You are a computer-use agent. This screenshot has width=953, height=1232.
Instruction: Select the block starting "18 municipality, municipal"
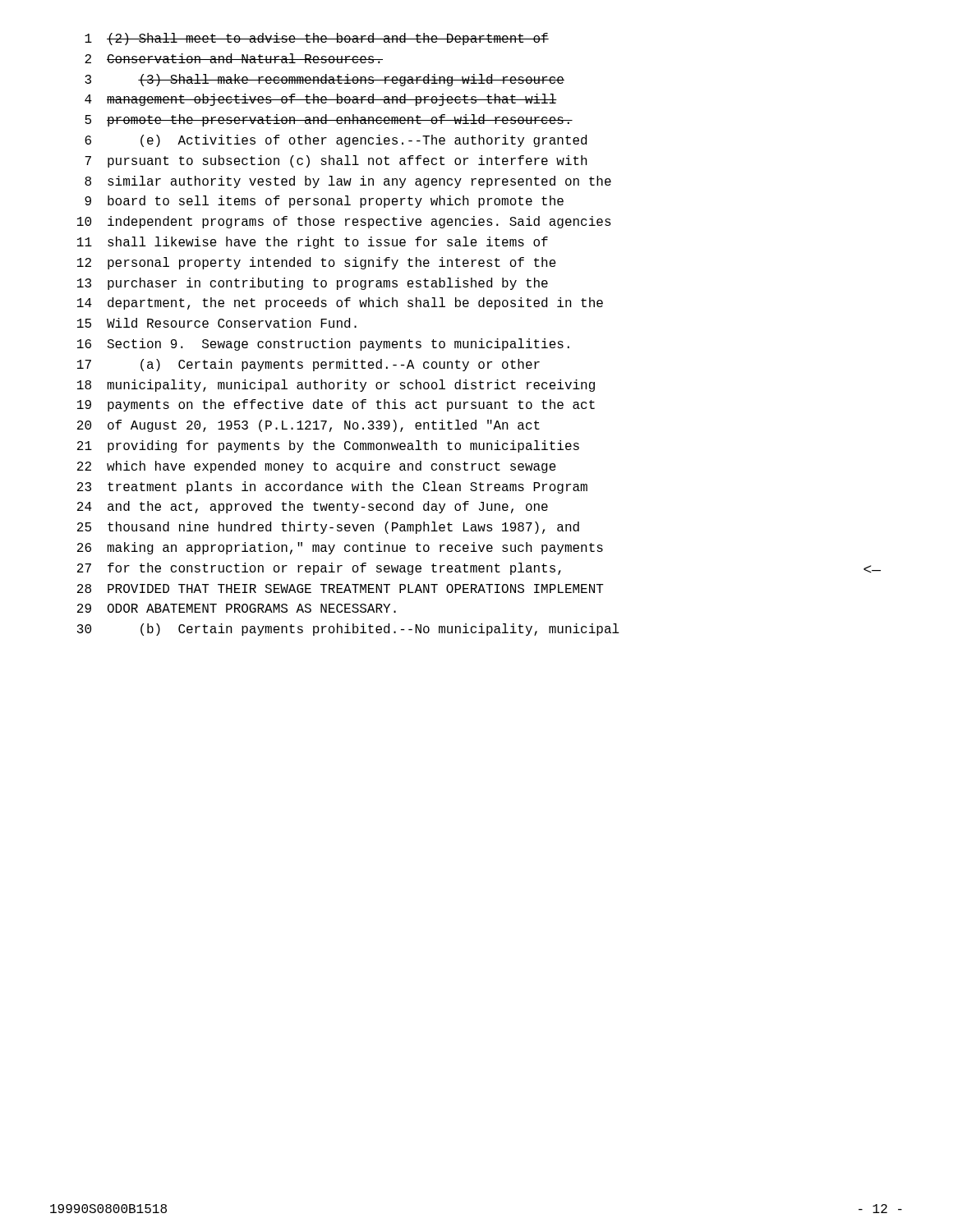click(476, 386)
